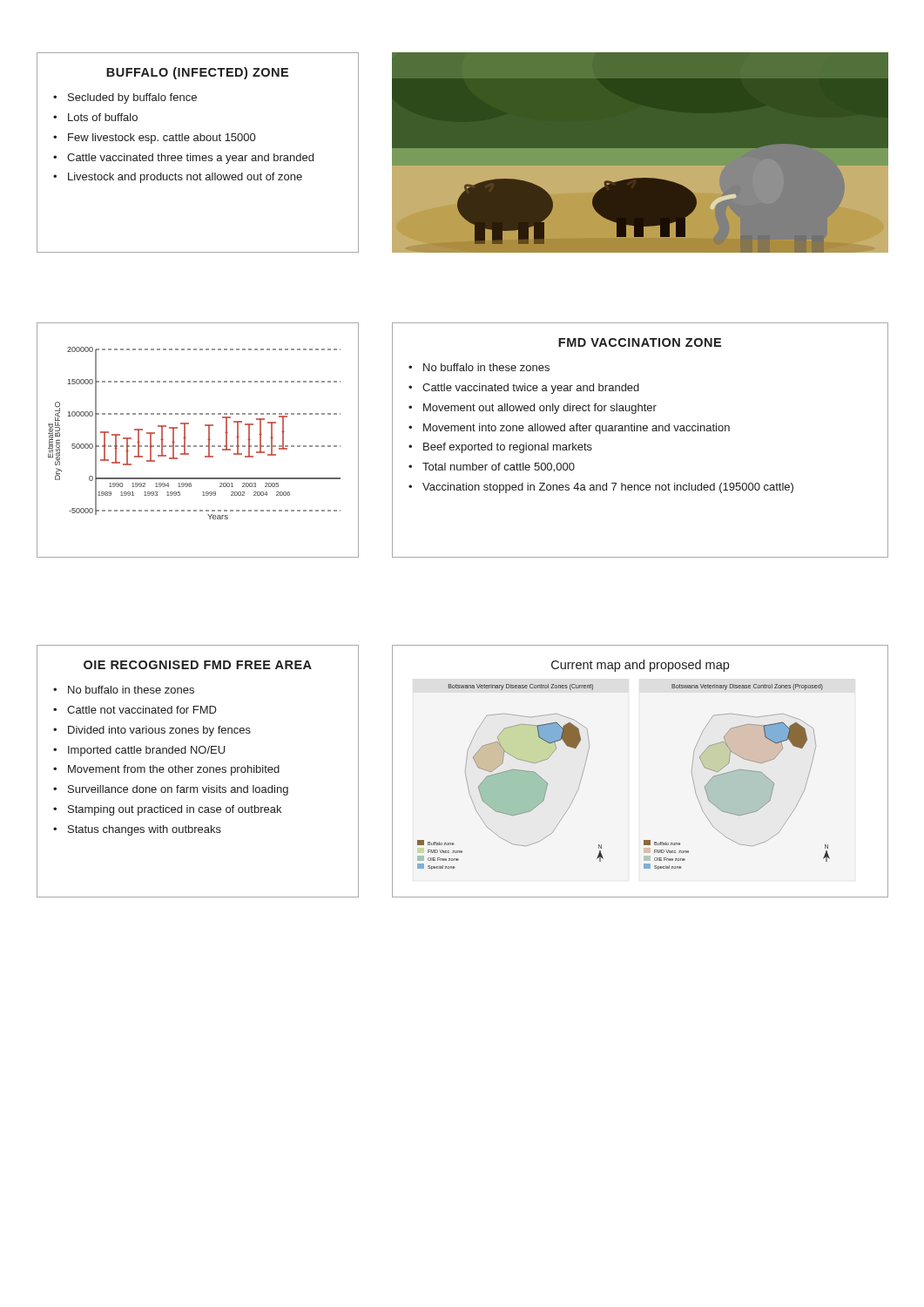Screen dimensions: 1307x924
Task: Select the scatter plot
Action: coord(198,440)
